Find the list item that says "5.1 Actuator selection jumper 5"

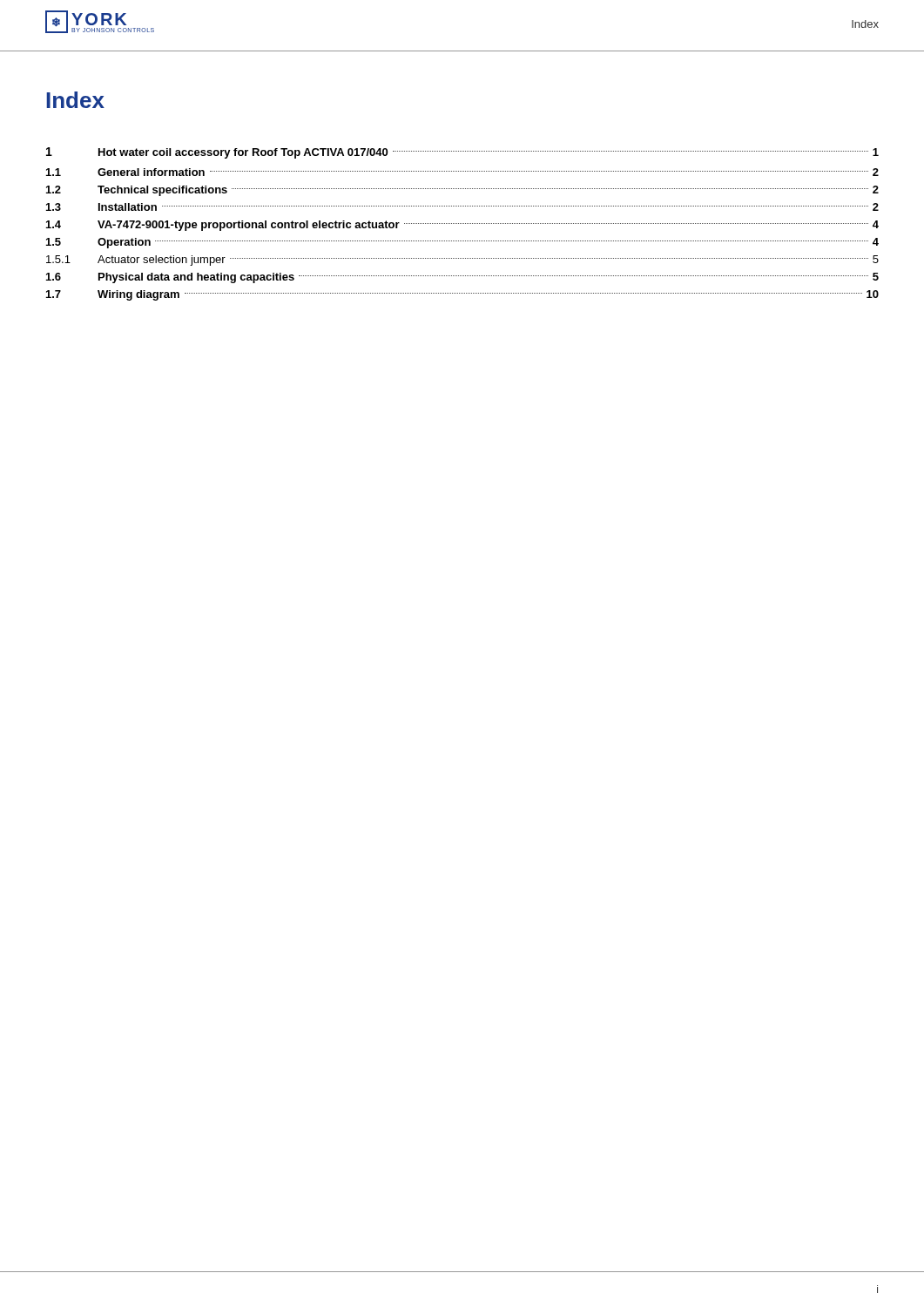[462, 259]
